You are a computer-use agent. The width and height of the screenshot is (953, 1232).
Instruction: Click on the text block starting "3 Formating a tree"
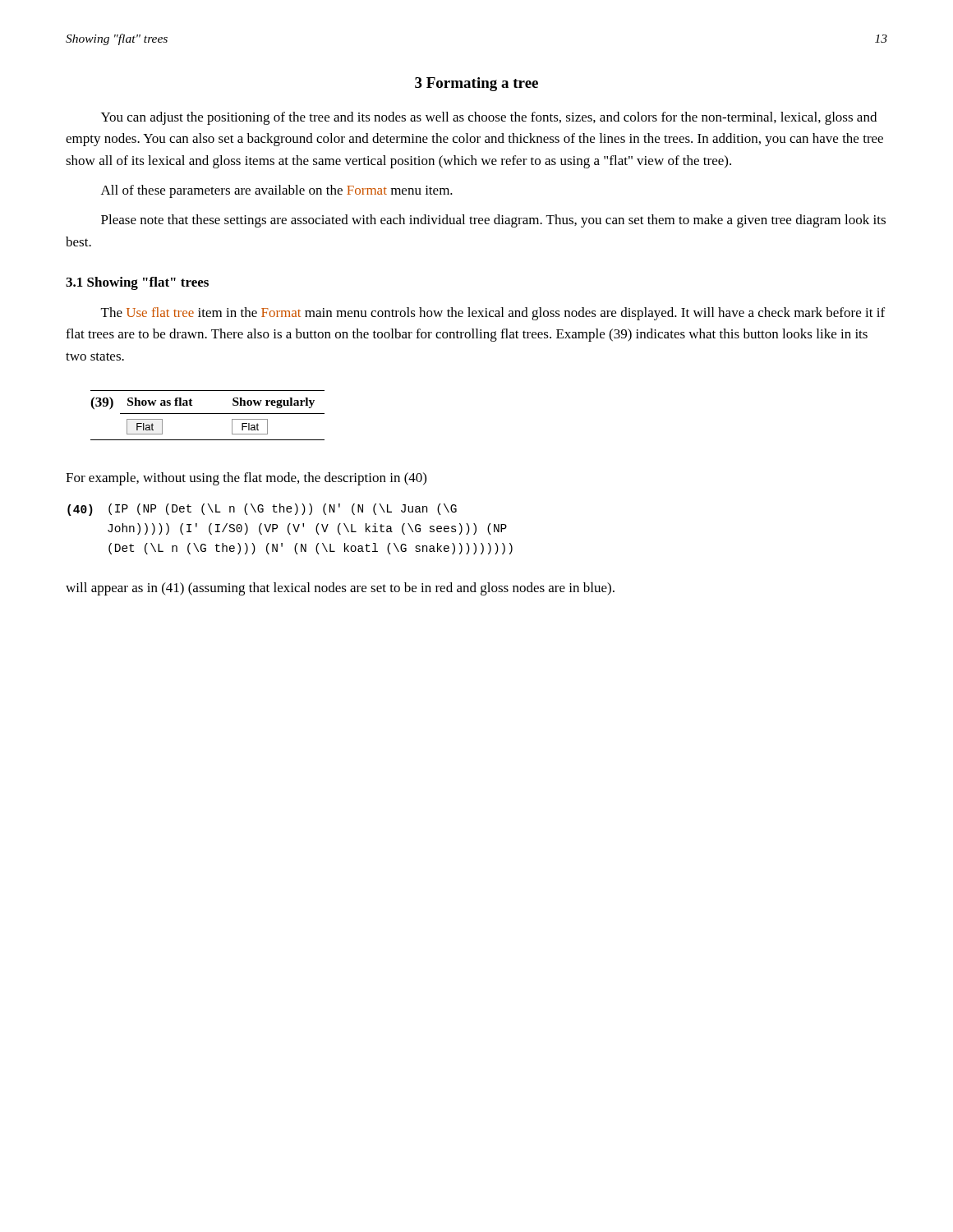476,83
